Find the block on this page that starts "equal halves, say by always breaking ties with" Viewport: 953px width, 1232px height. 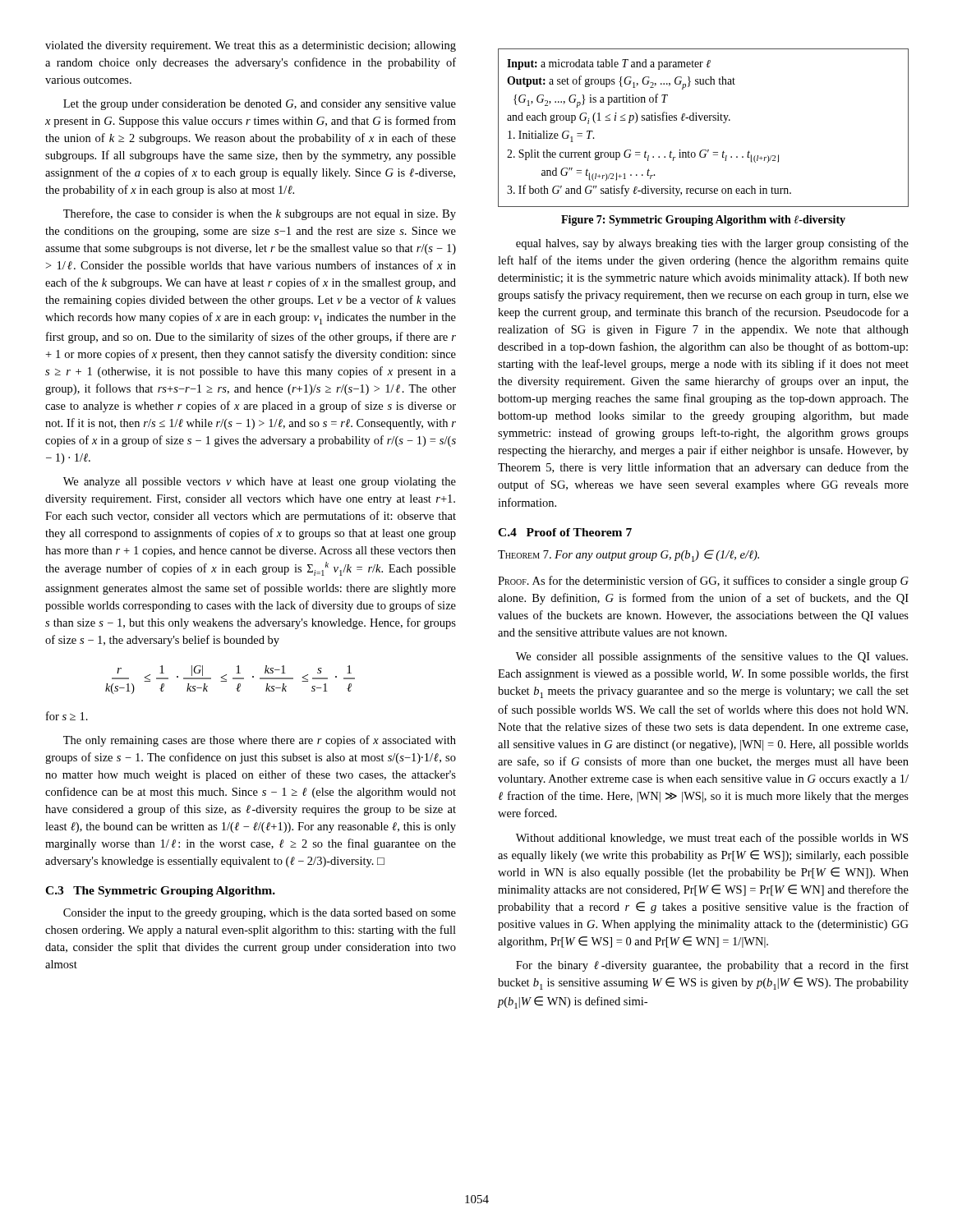click(703, 373)
